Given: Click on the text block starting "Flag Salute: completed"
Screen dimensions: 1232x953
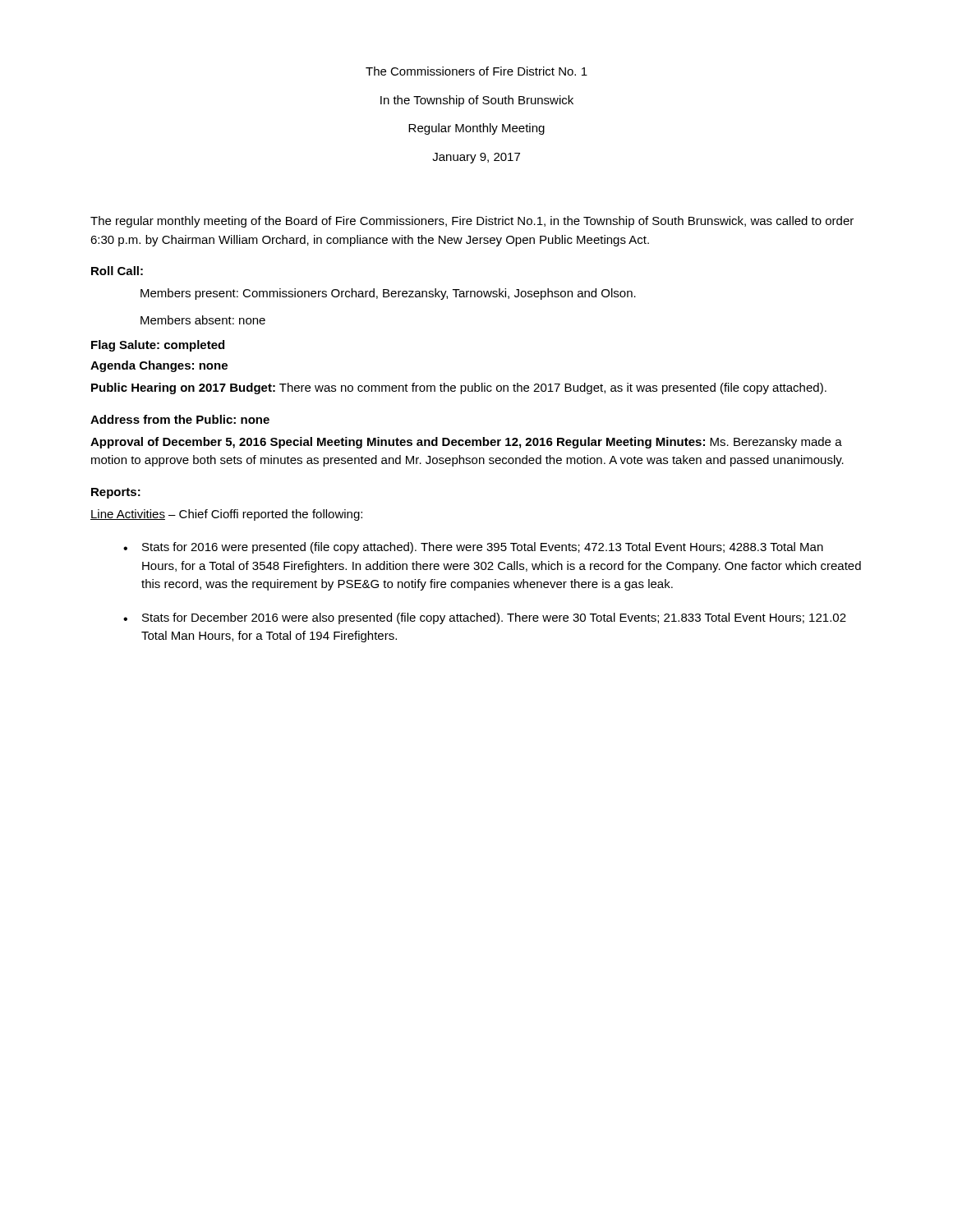Looking at the screenshot, I should (x=158, y=345).
